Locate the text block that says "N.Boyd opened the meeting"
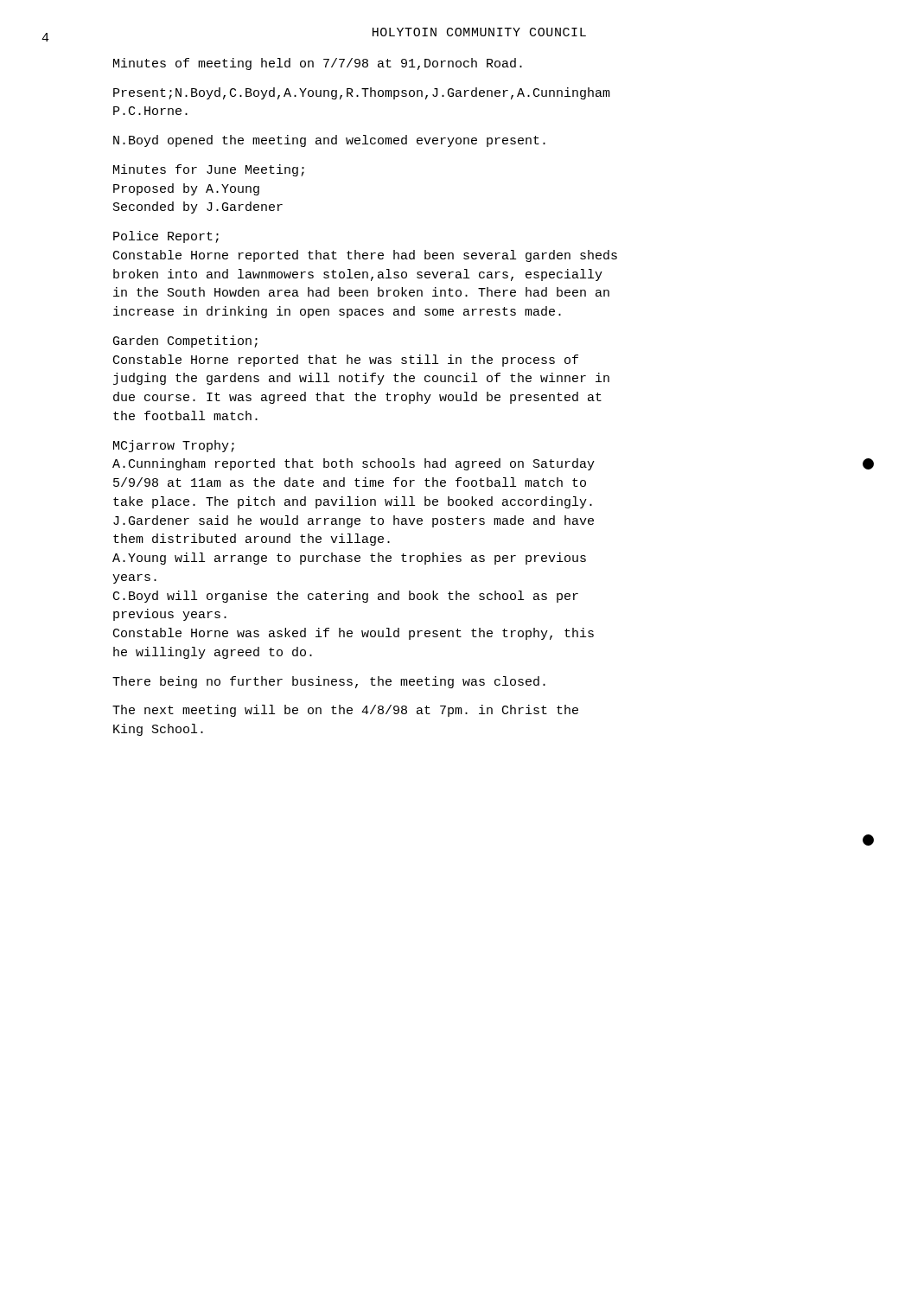 [330, 141]
